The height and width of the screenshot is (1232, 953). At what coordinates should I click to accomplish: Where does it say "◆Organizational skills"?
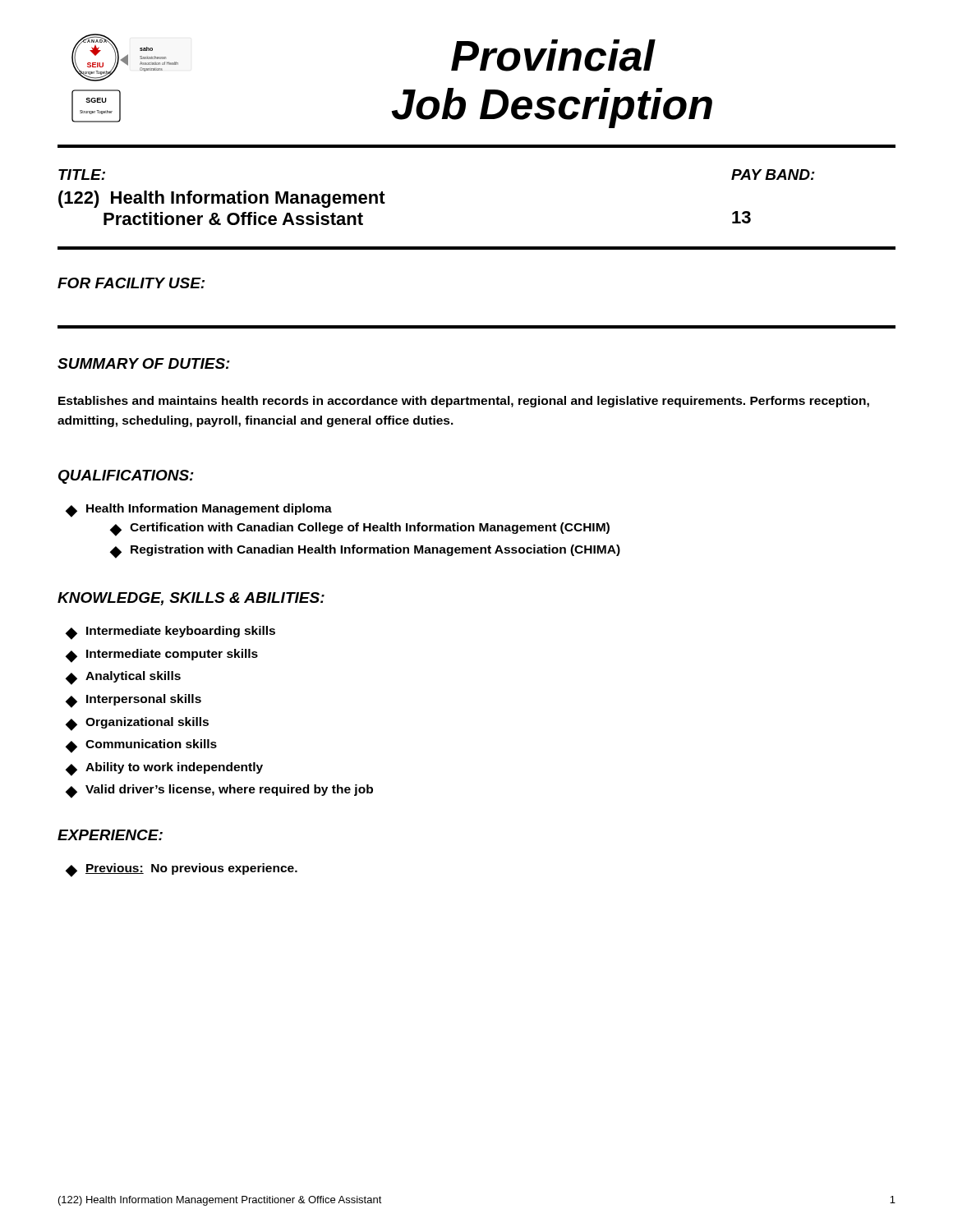coord(138,723)
